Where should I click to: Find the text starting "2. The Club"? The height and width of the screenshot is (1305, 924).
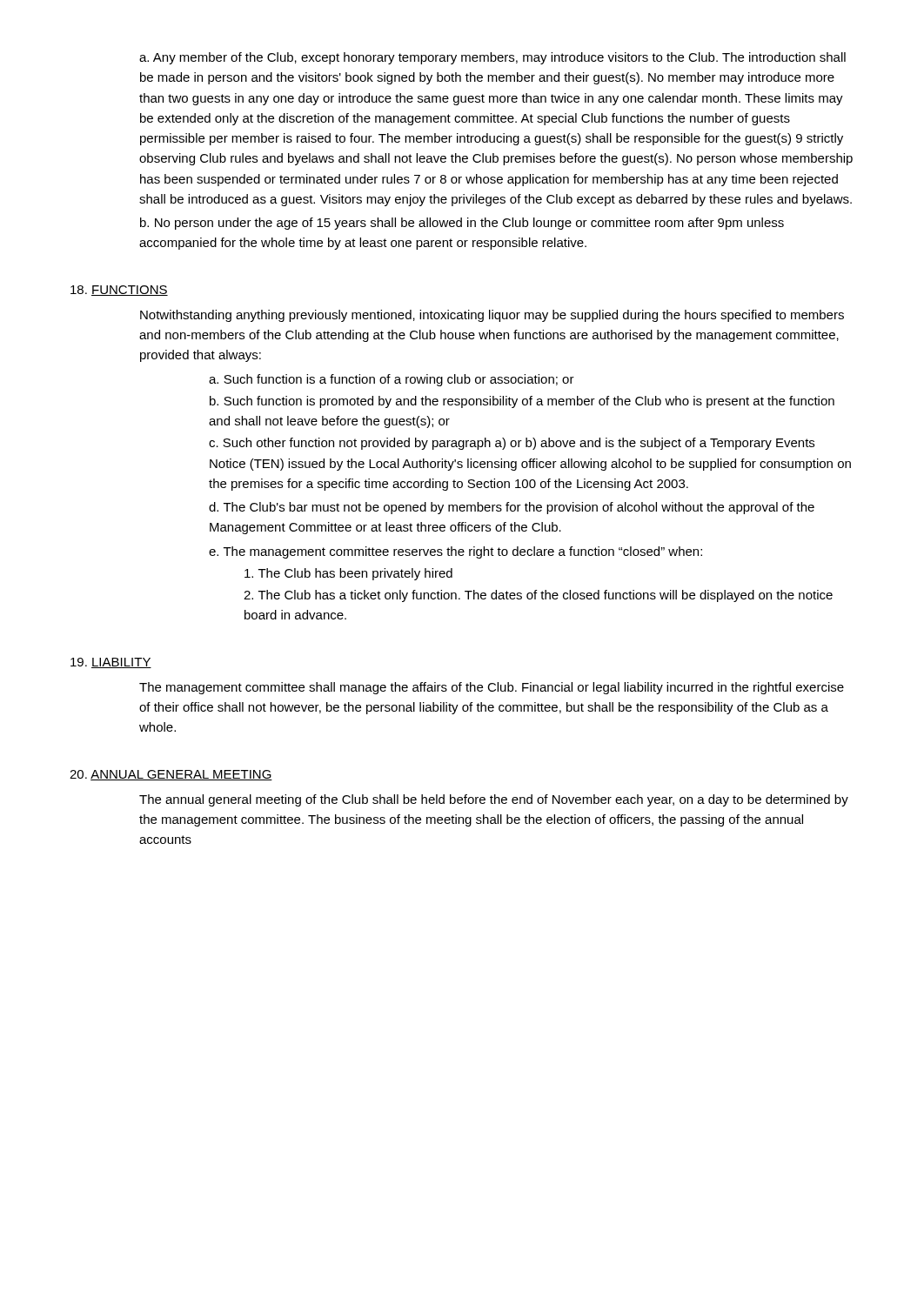[x=549, y=605]
